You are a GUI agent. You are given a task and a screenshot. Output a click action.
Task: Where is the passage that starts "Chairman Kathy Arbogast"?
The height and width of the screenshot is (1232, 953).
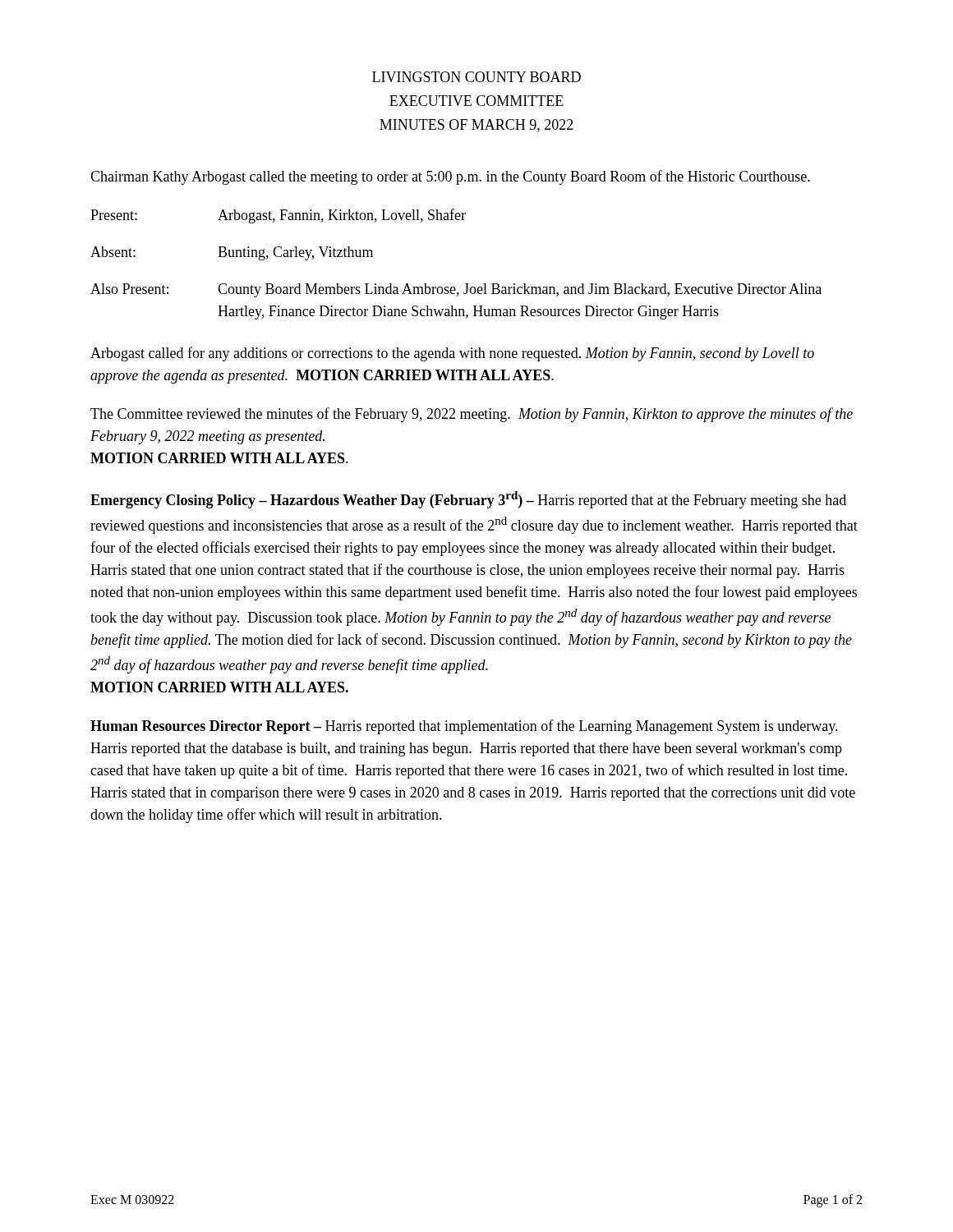(x=451, y=177)
